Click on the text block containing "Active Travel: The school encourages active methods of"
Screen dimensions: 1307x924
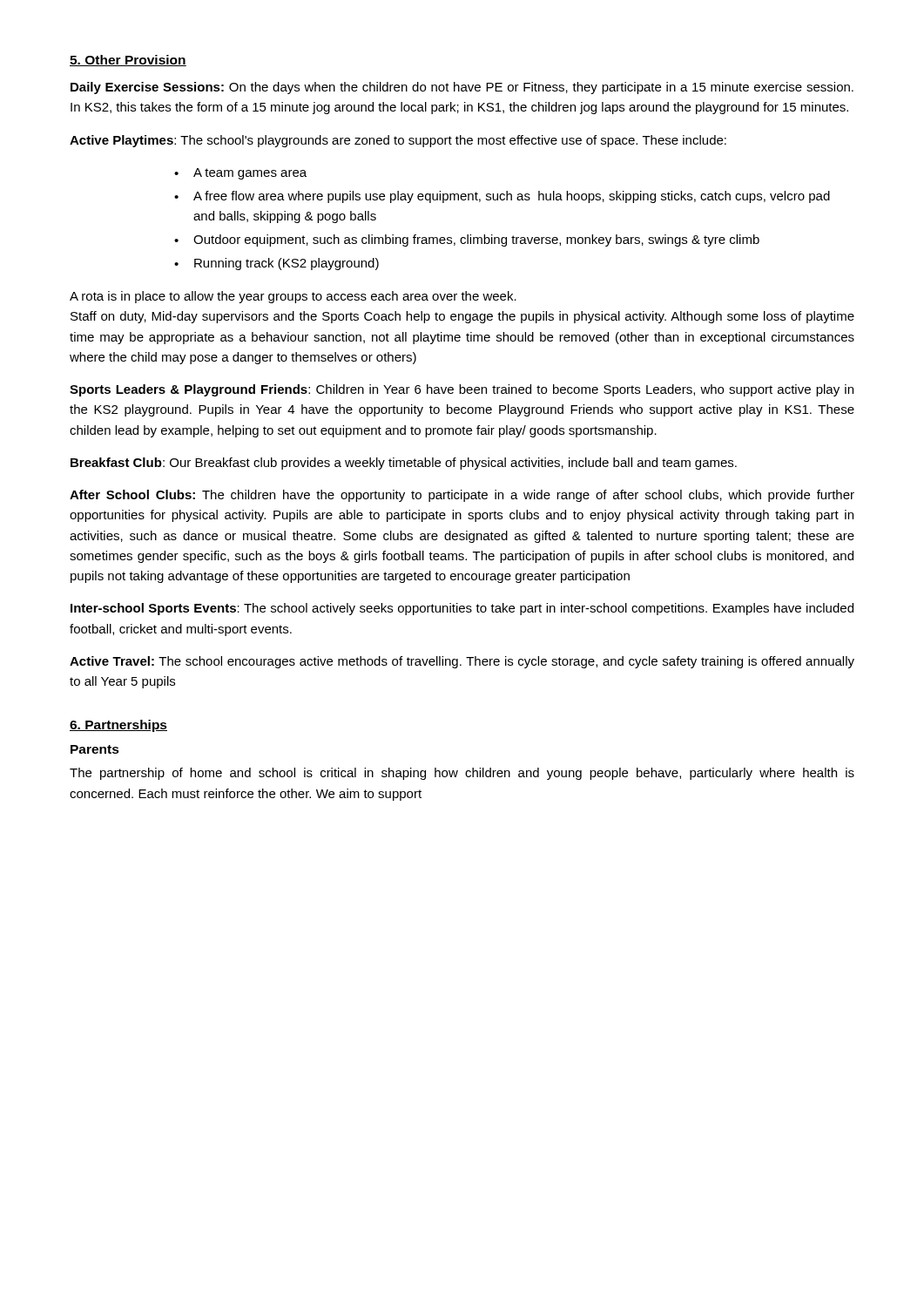[x=462, y=671]
